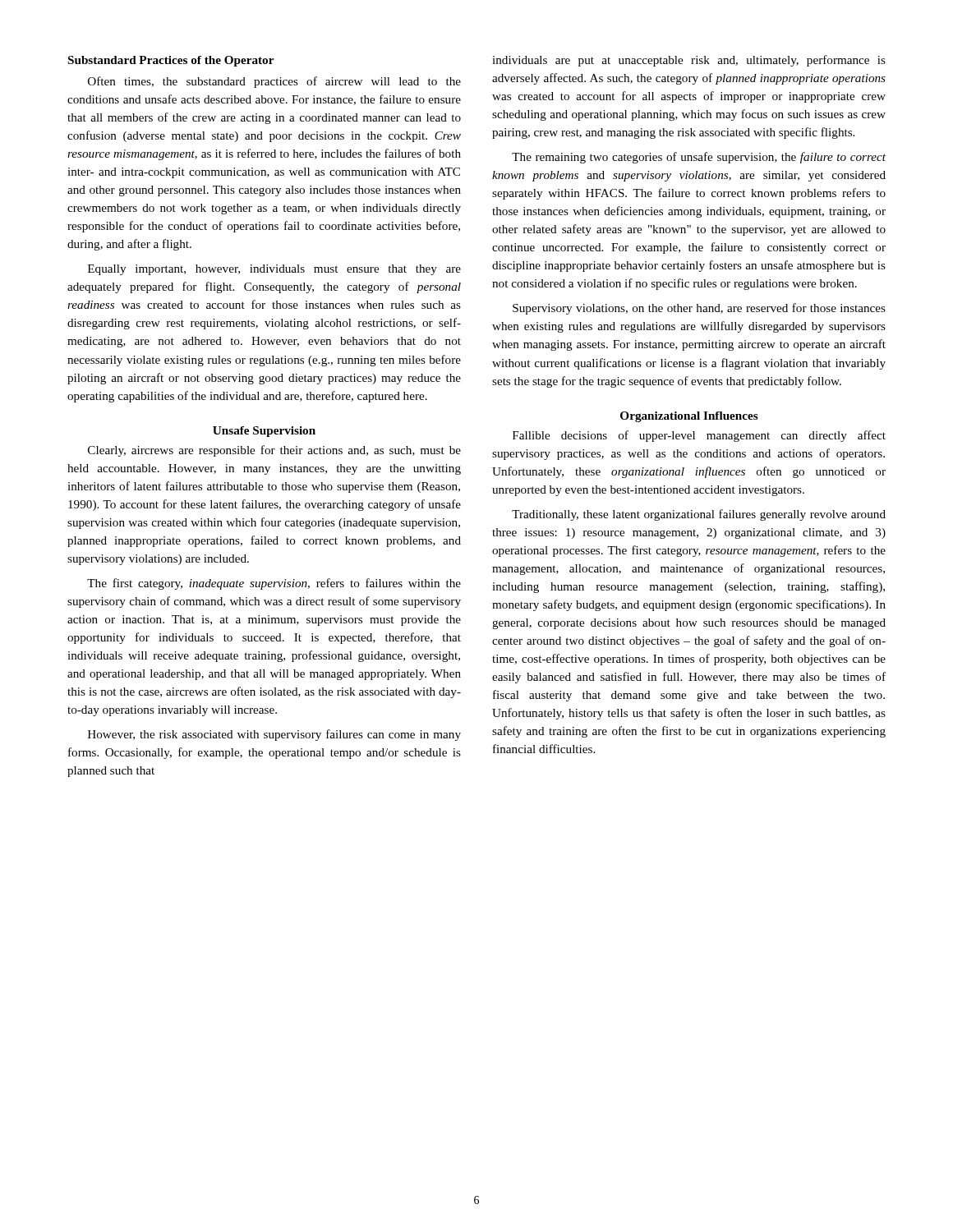Point to the text block starting "Substandard Practices of the Operator"
953x1232 pixels.
click(171, 60)
